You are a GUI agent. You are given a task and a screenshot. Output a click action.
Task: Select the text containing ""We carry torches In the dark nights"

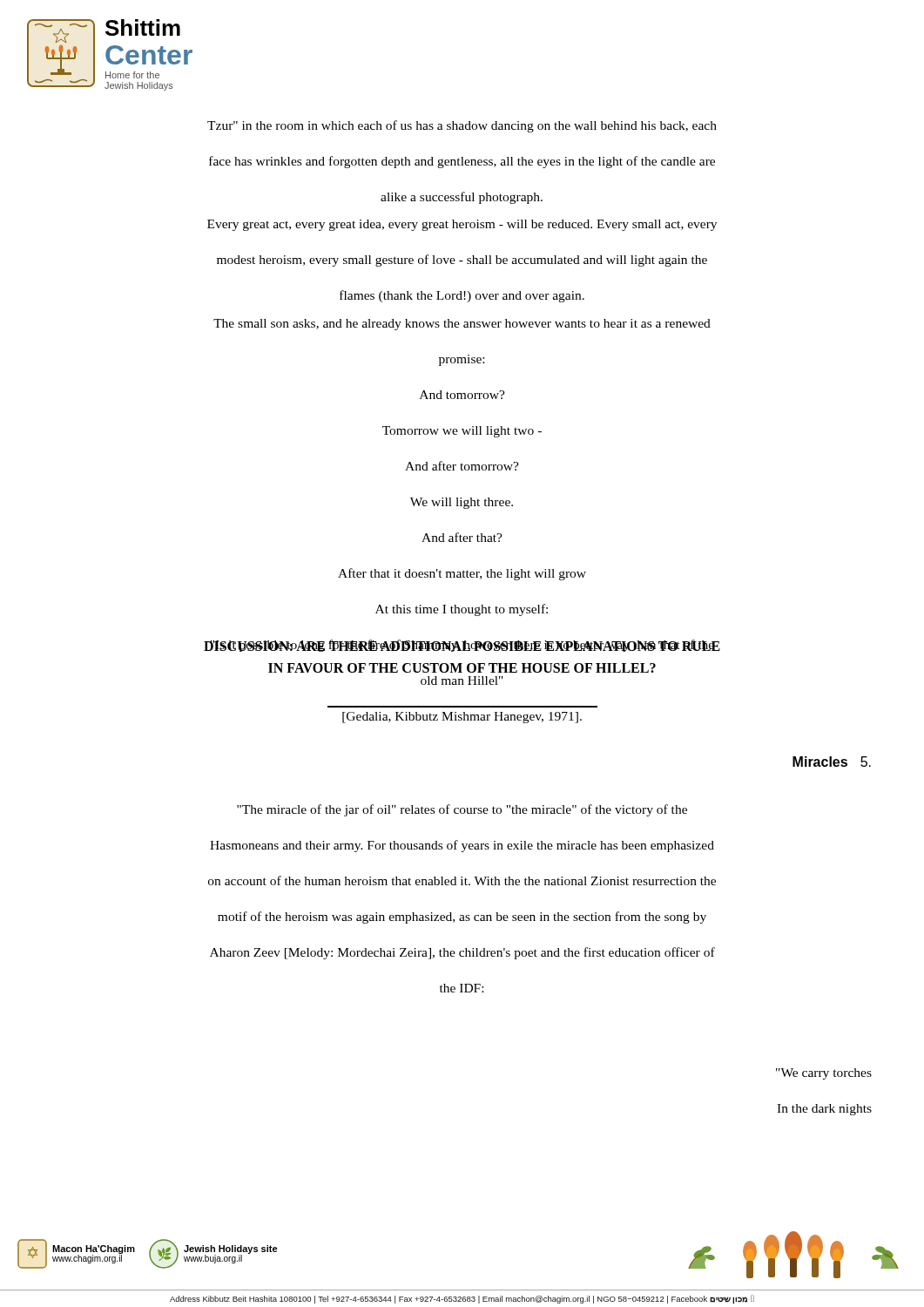824,1074
